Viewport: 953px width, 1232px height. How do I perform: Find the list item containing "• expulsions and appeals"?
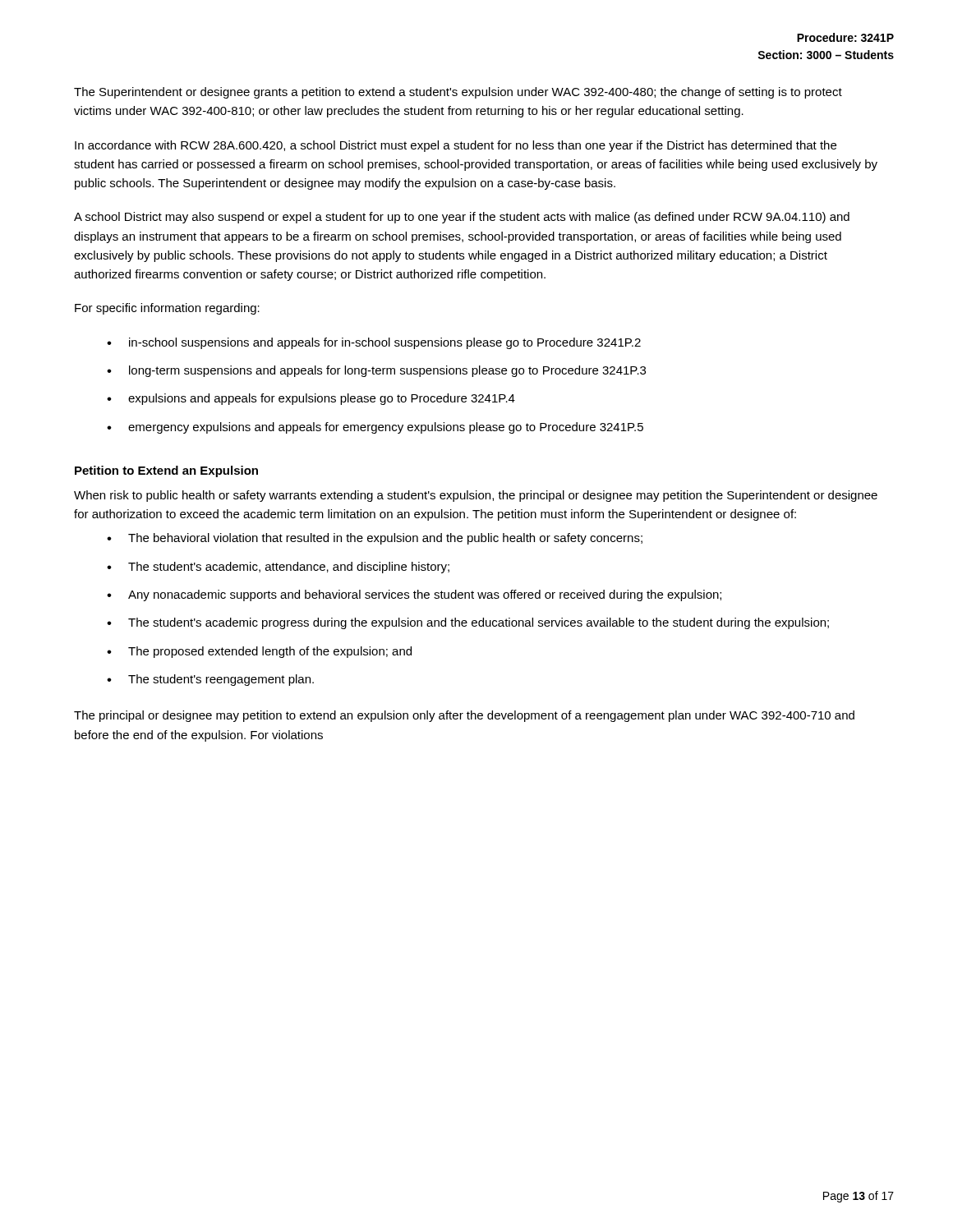[311, 399]
